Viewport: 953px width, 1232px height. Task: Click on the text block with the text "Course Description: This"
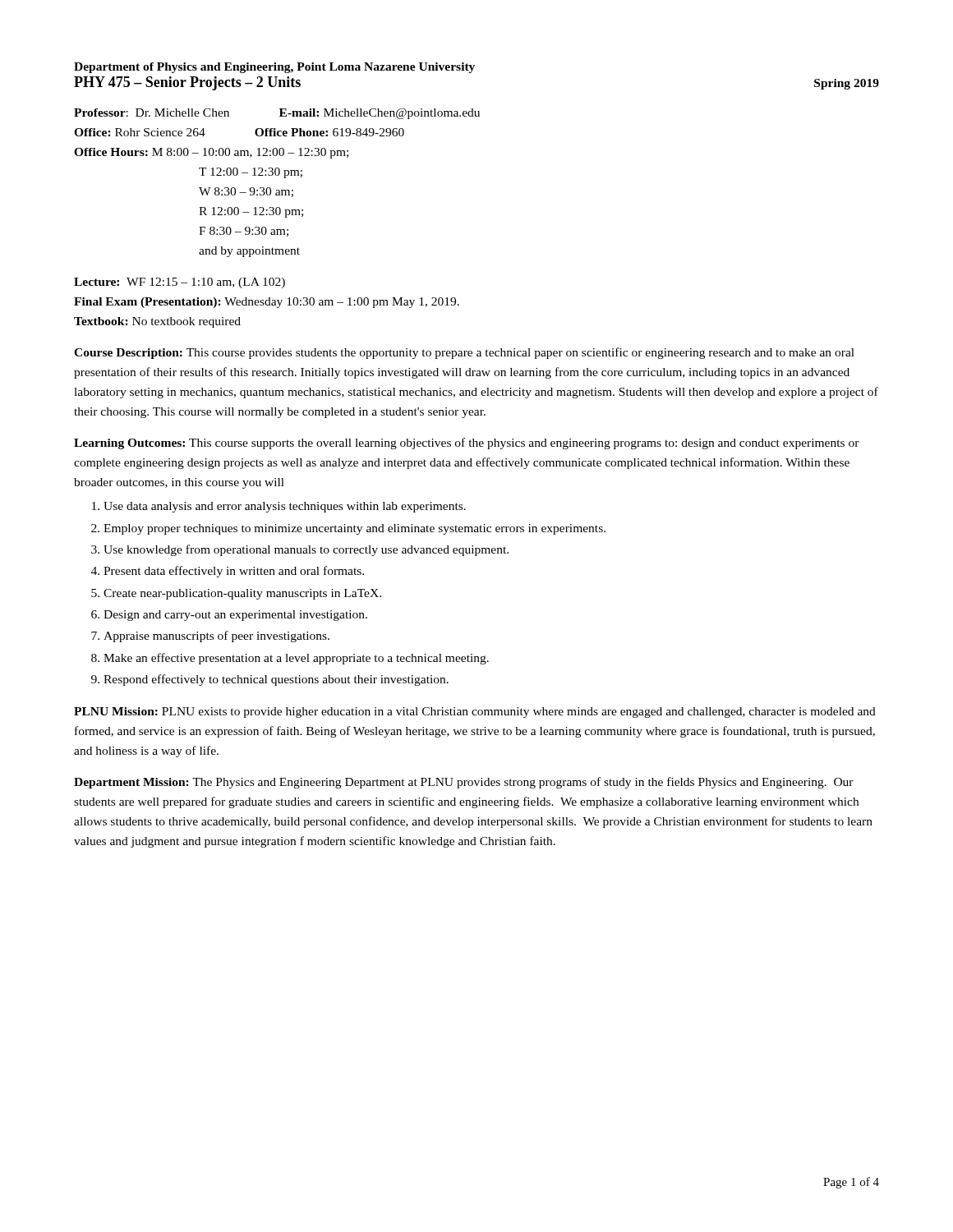pyautogui.click(x=476, y=382)
